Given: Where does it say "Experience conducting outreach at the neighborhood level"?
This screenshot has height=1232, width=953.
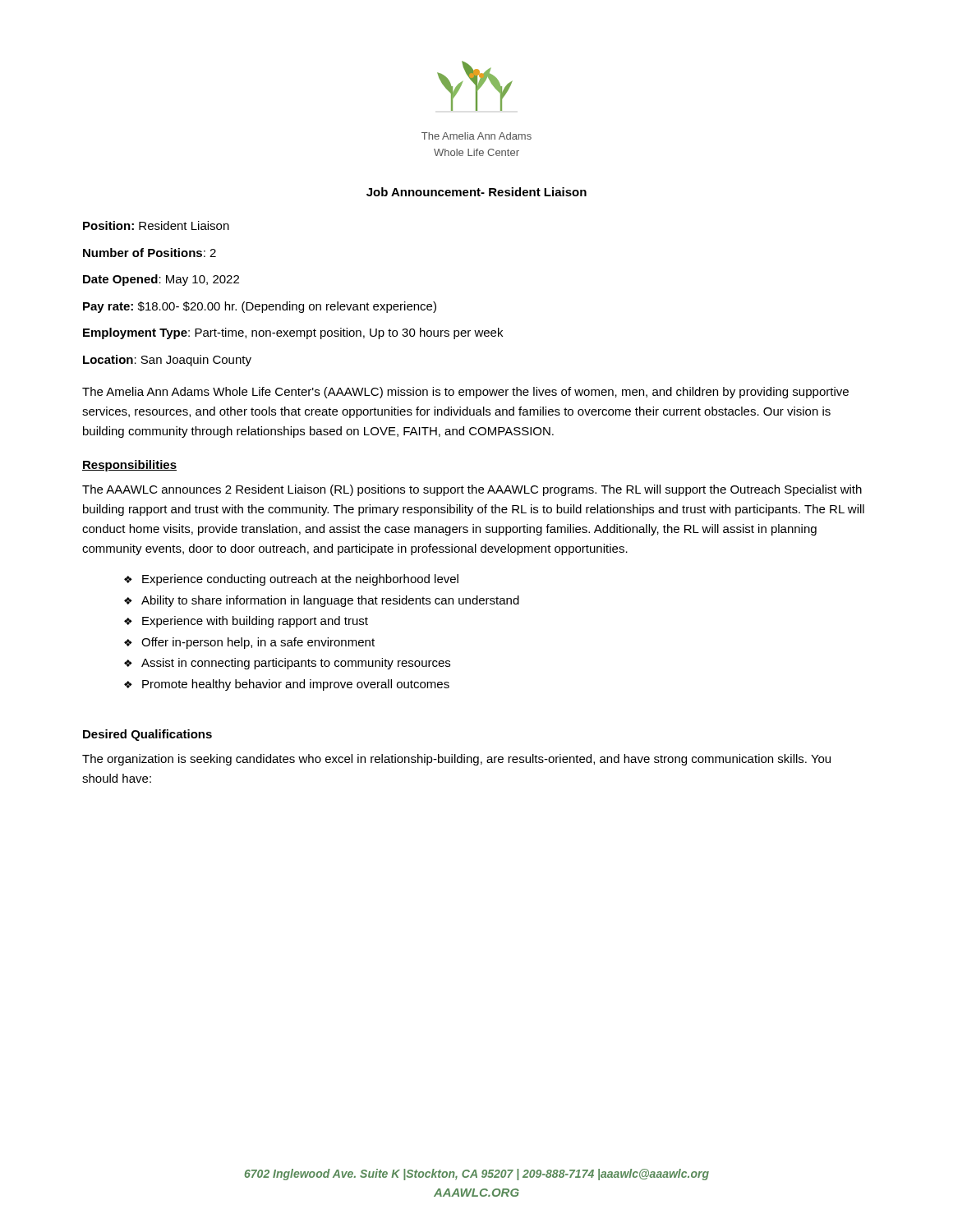Looking at the screenshot, I should tap(300, 579).
